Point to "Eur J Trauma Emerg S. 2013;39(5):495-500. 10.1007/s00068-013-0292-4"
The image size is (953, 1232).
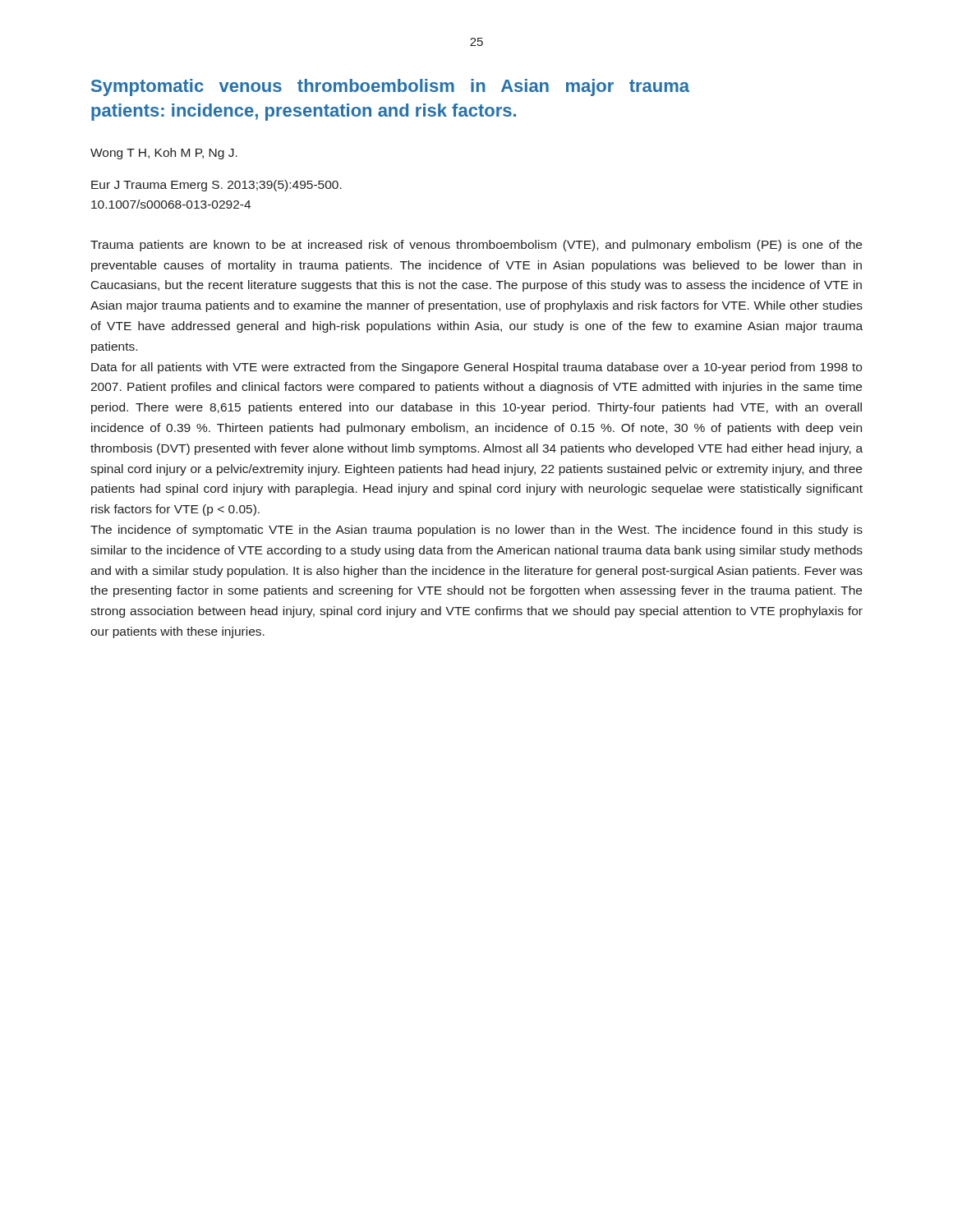pos(216,194)
